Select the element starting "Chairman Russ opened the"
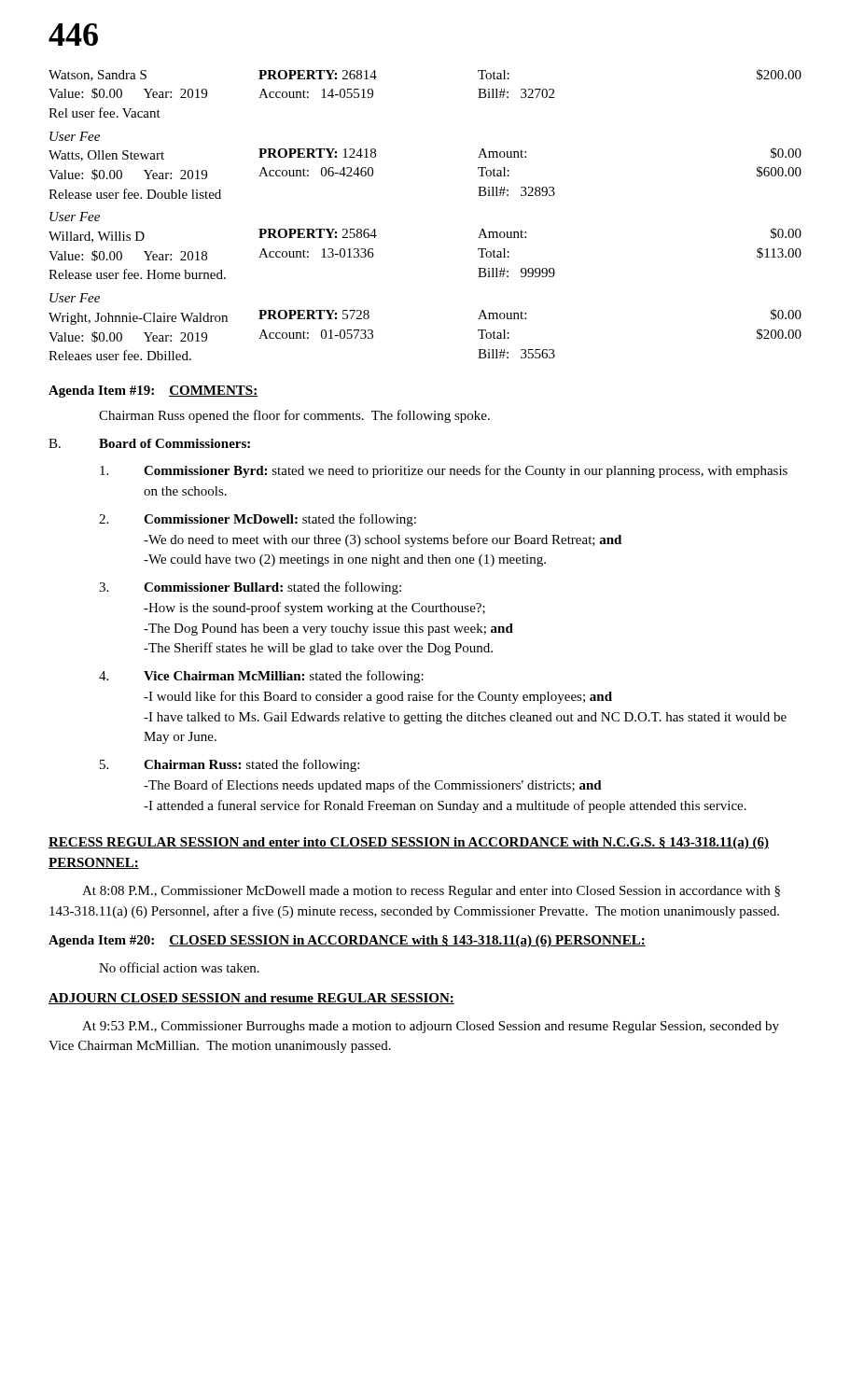 295,415
